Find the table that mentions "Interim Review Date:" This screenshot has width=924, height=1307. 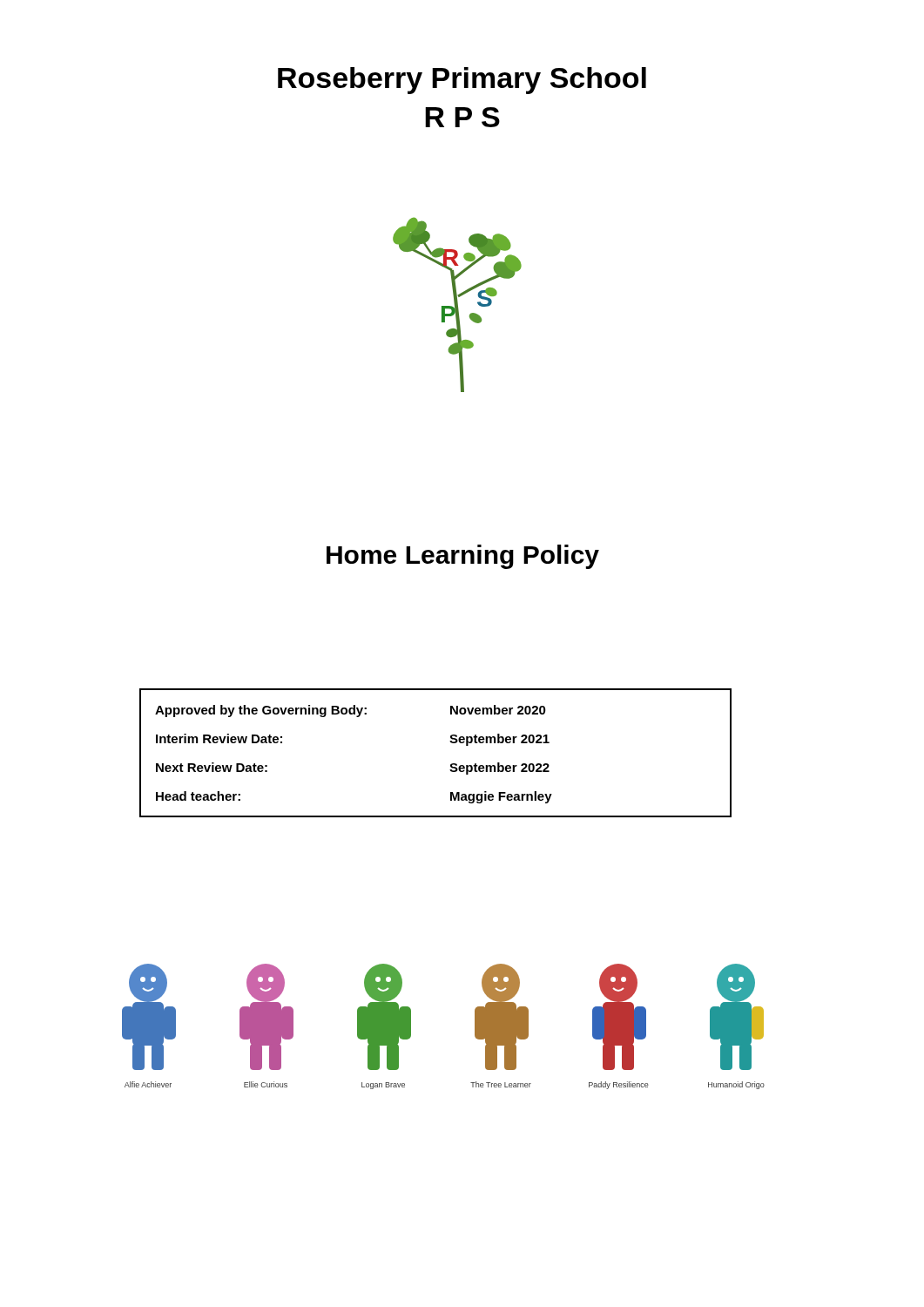[435, 753]
